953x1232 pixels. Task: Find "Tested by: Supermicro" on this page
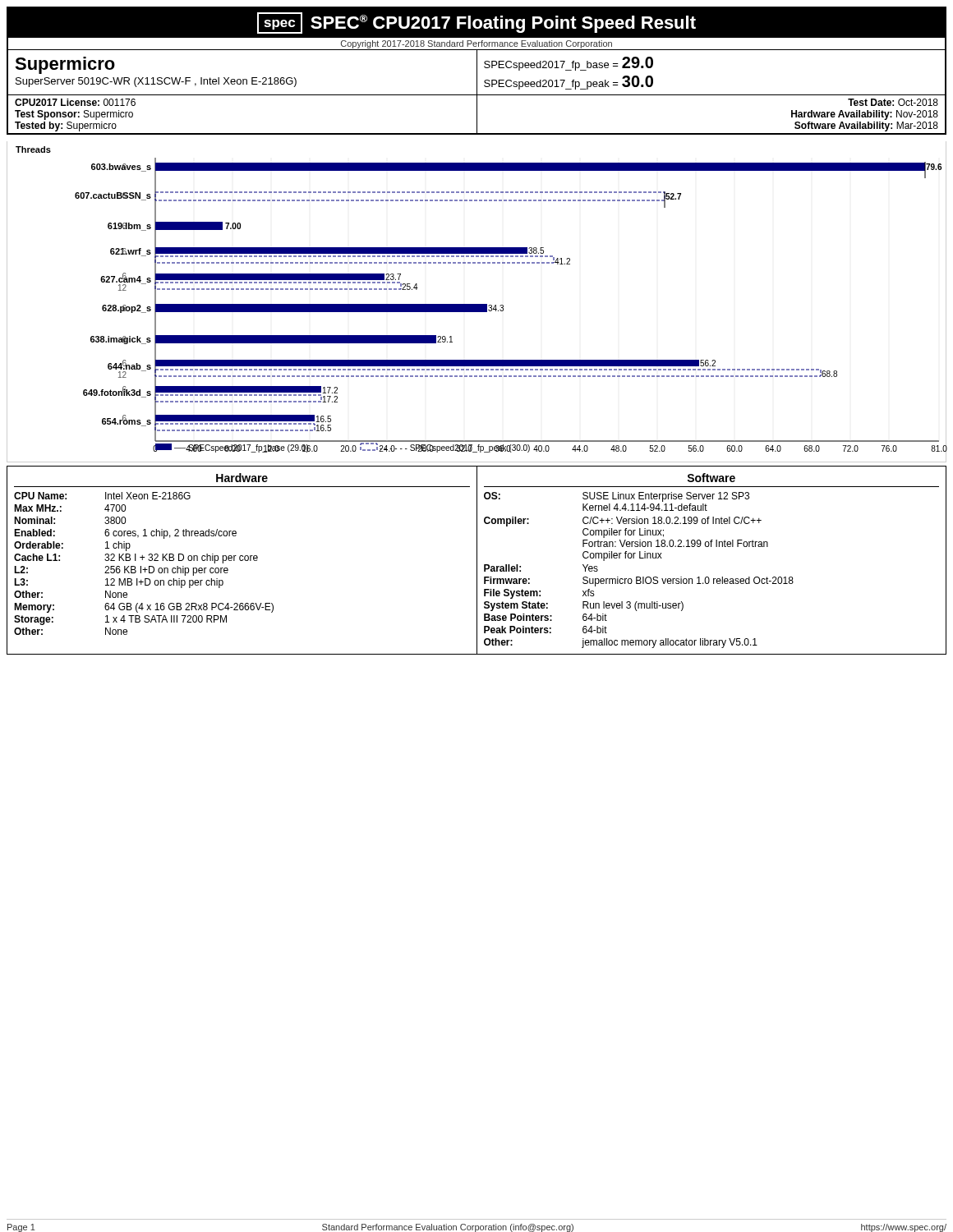(66, 126)
